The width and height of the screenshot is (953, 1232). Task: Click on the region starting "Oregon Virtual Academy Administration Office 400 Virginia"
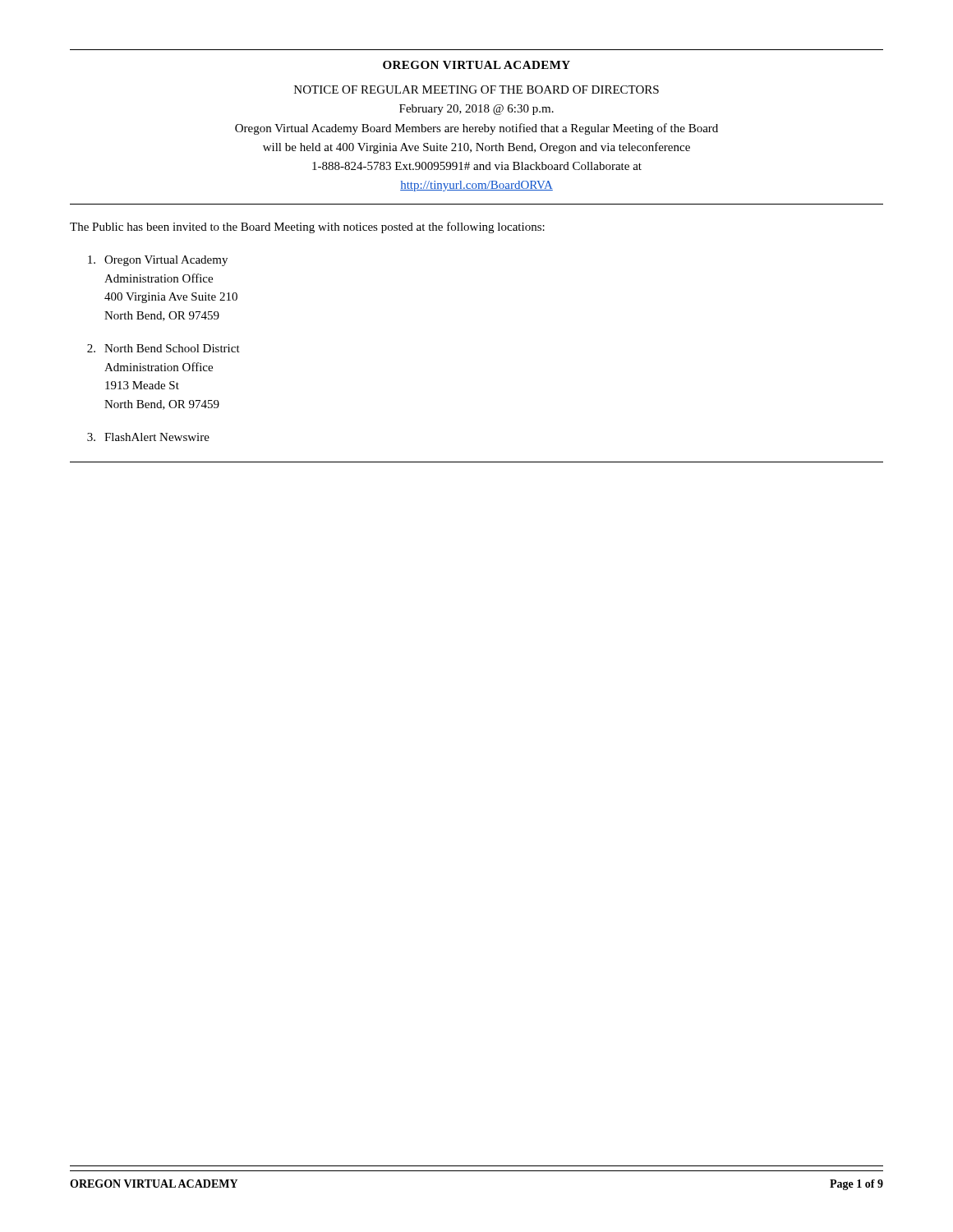point(158,261)
